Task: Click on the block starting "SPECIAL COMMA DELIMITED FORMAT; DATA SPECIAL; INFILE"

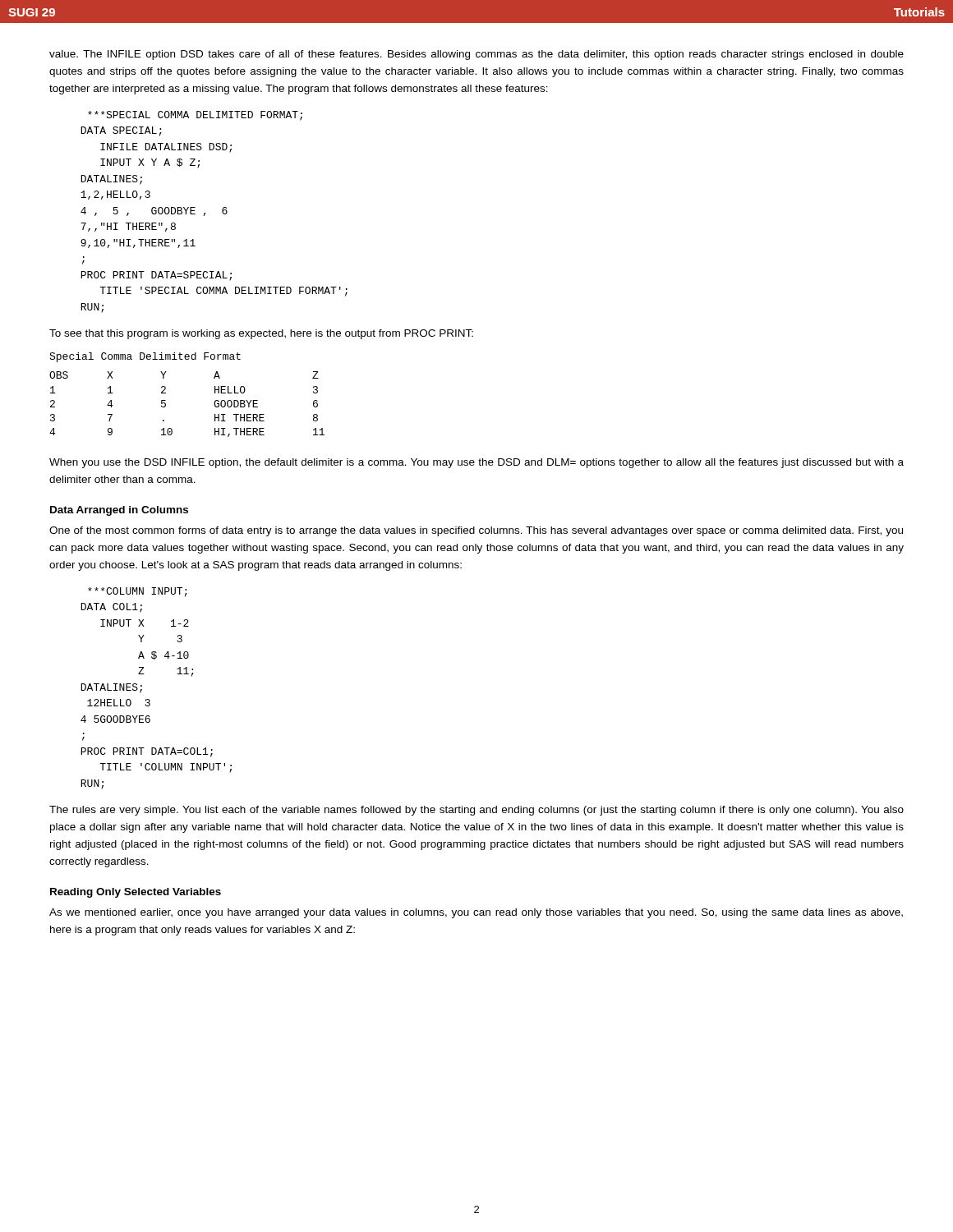Action: click(x=212, y=211)
